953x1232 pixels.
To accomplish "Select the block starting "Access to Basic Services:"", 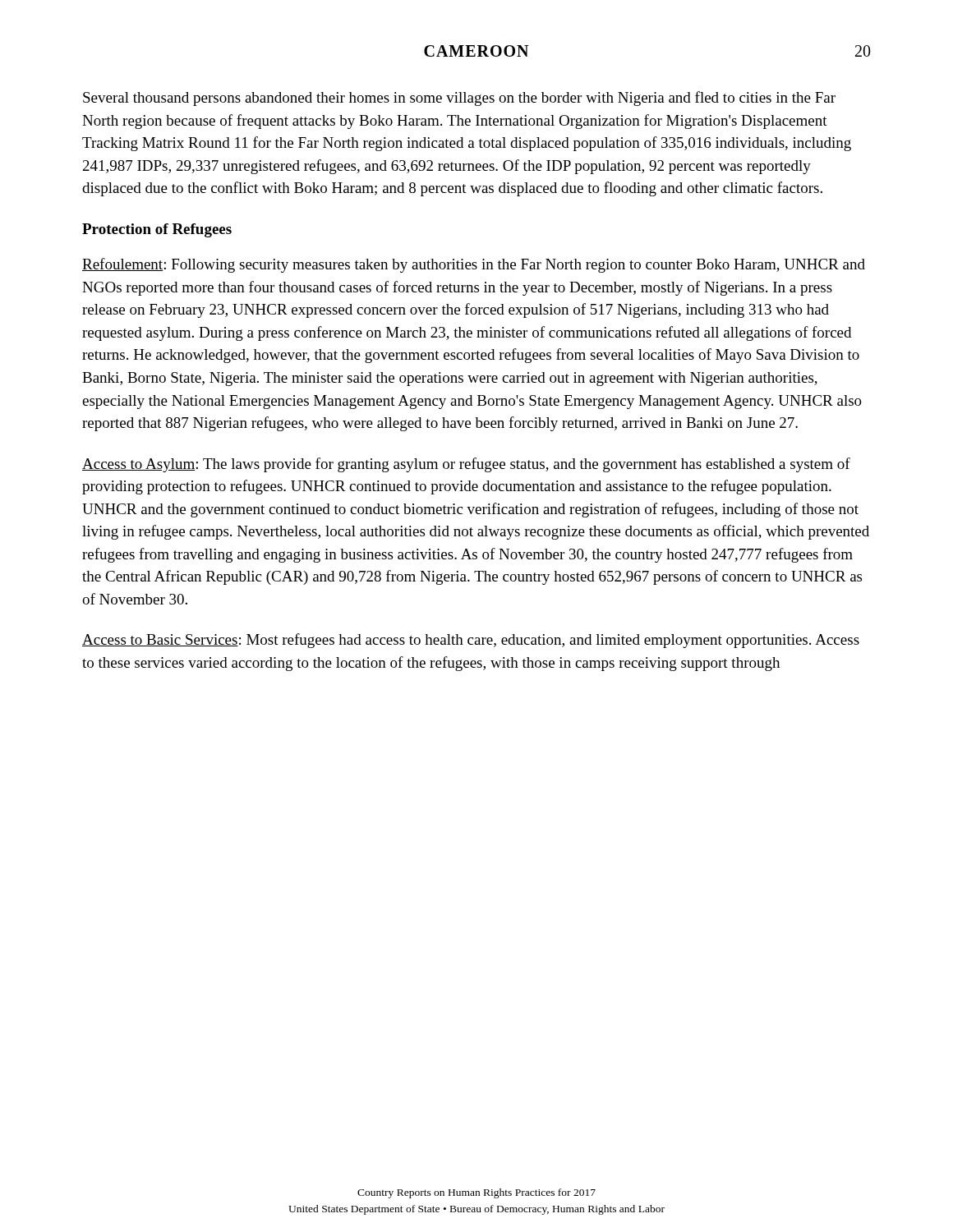I will 476,651.
